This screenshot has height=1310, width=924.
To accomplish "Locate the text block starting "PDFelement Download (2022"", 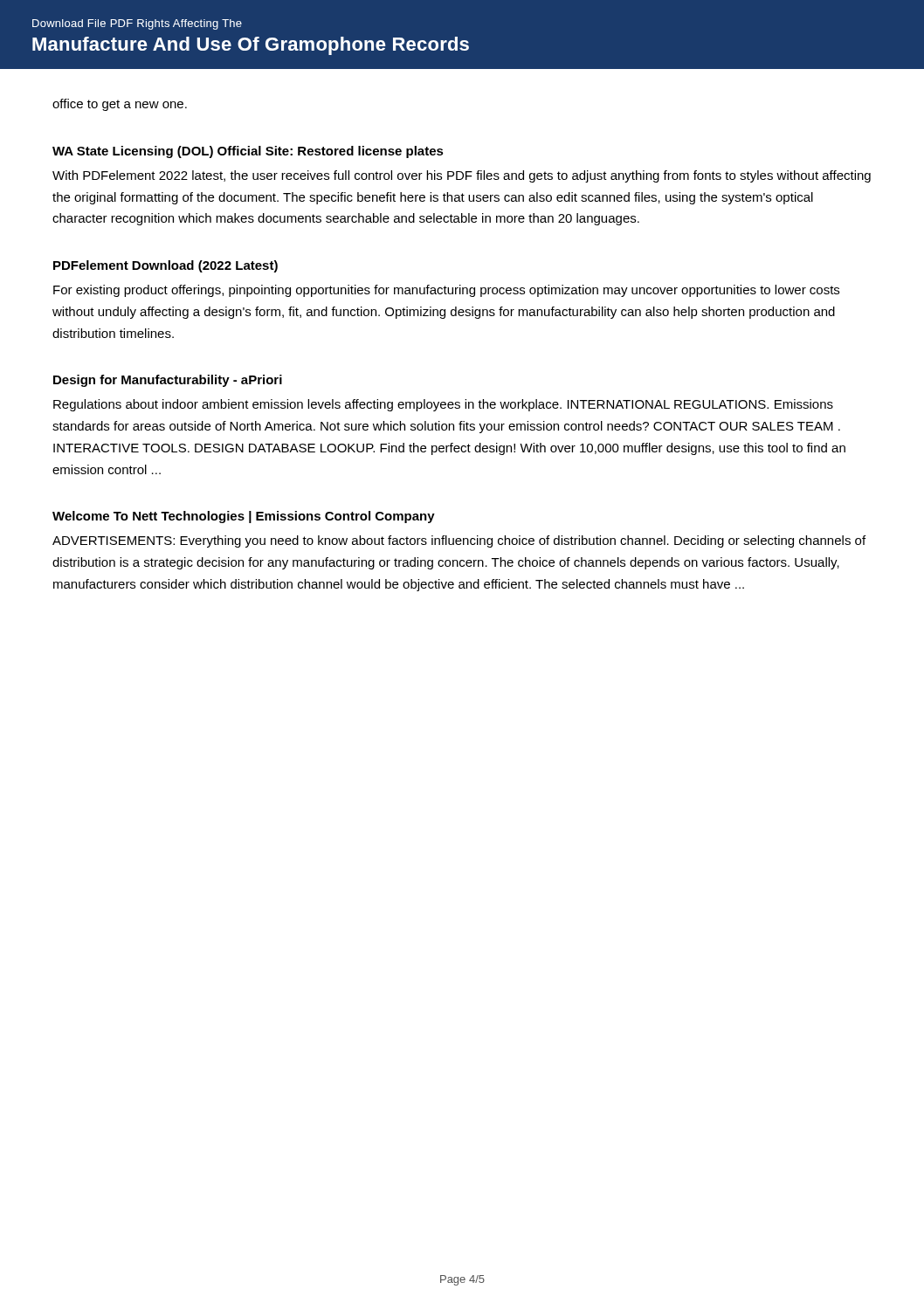I will [165, 265].
